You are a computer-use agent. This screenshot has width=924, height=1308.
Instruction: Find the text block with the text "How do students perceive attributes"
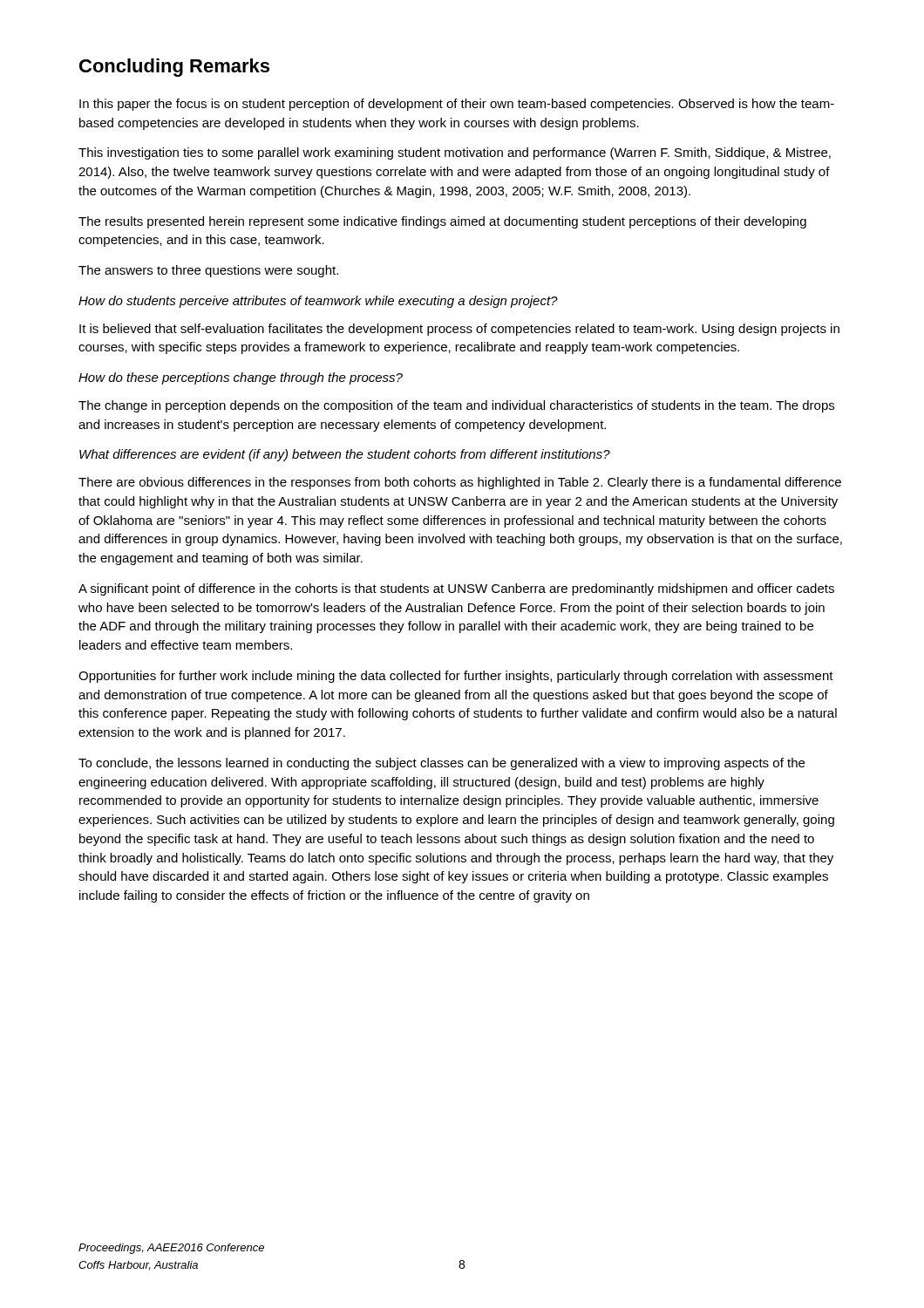[318, 300]
